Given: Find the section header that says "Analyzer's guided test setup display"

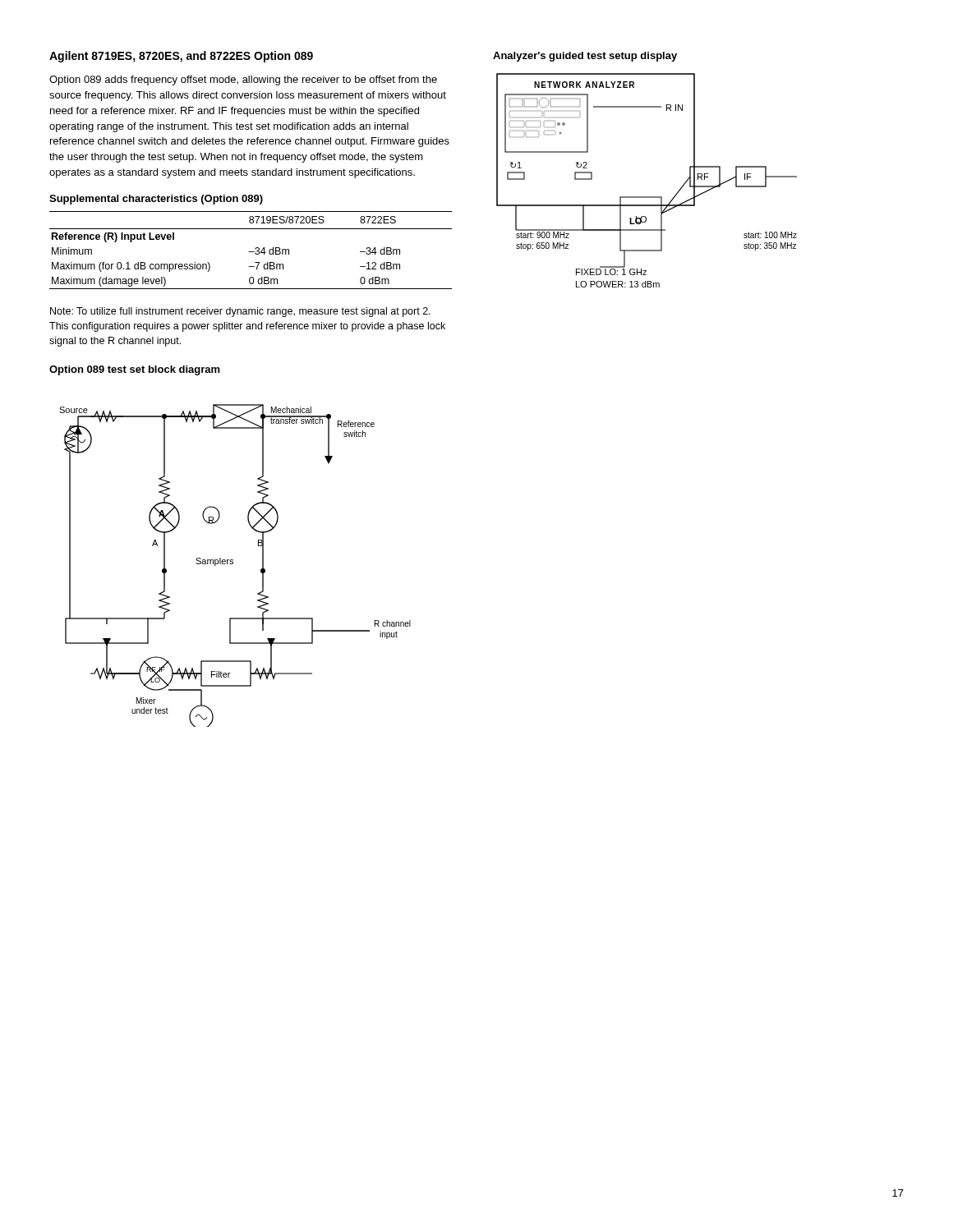Looking at the screenshot, I should coord(585,55).
